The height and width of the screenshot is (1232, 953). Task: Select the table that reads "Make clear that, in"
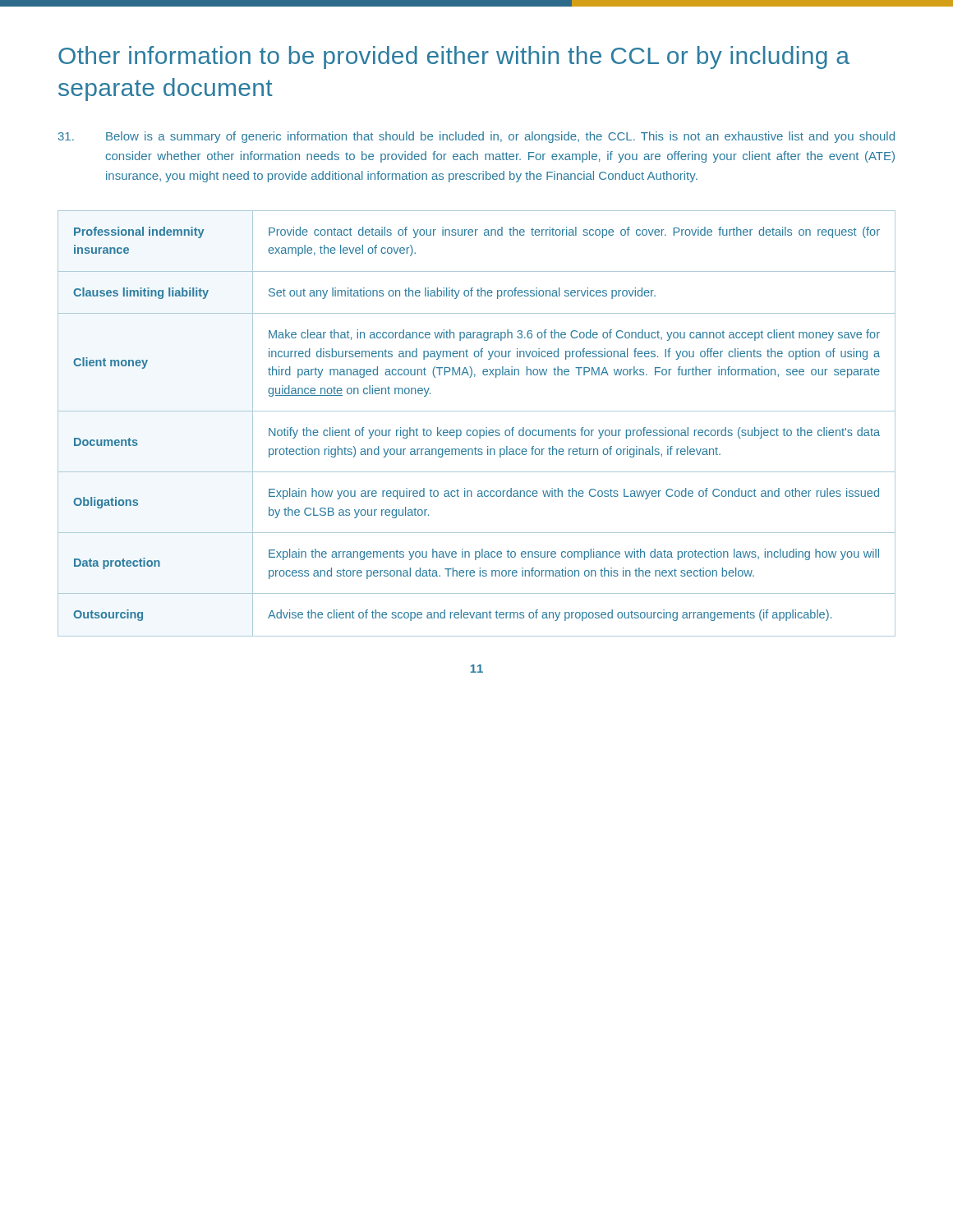pyautogui.click(x=476, y=423)
